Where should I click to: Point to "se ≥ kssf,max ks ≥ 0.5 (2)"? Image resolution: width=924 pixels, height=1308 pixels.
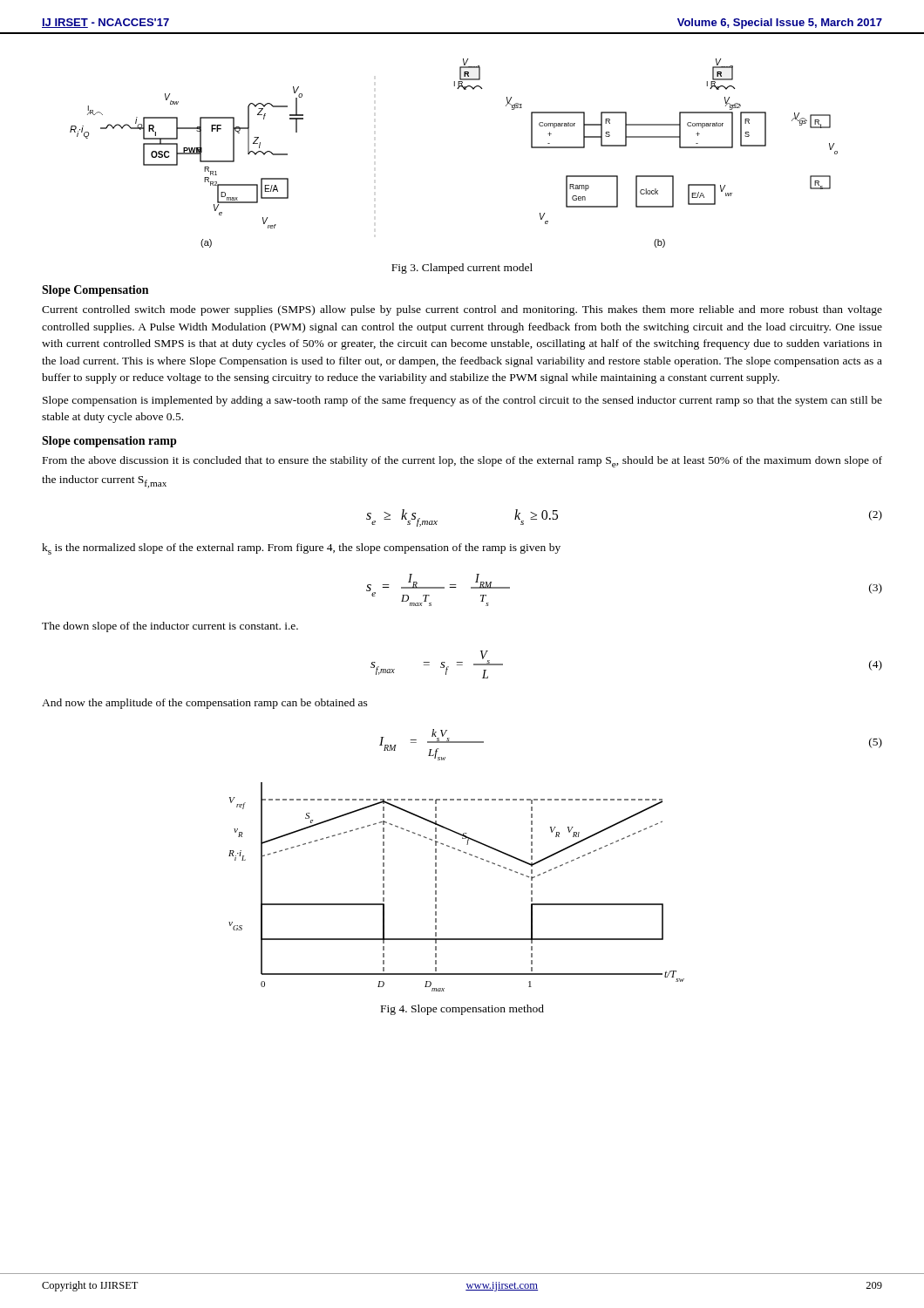(406, 518)
